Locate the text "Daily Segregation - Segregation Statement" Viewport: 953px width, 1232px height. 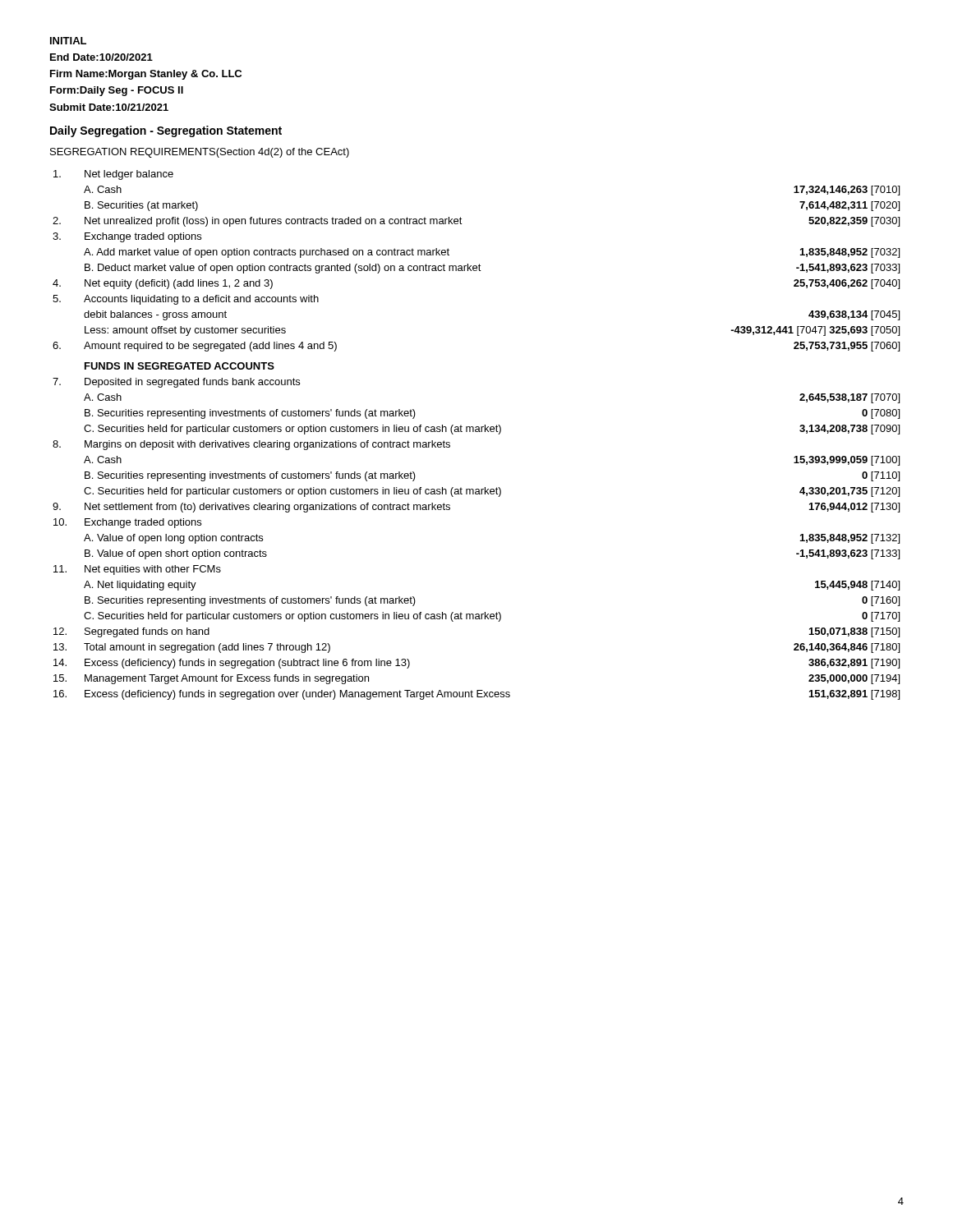[x=166, y=130]
